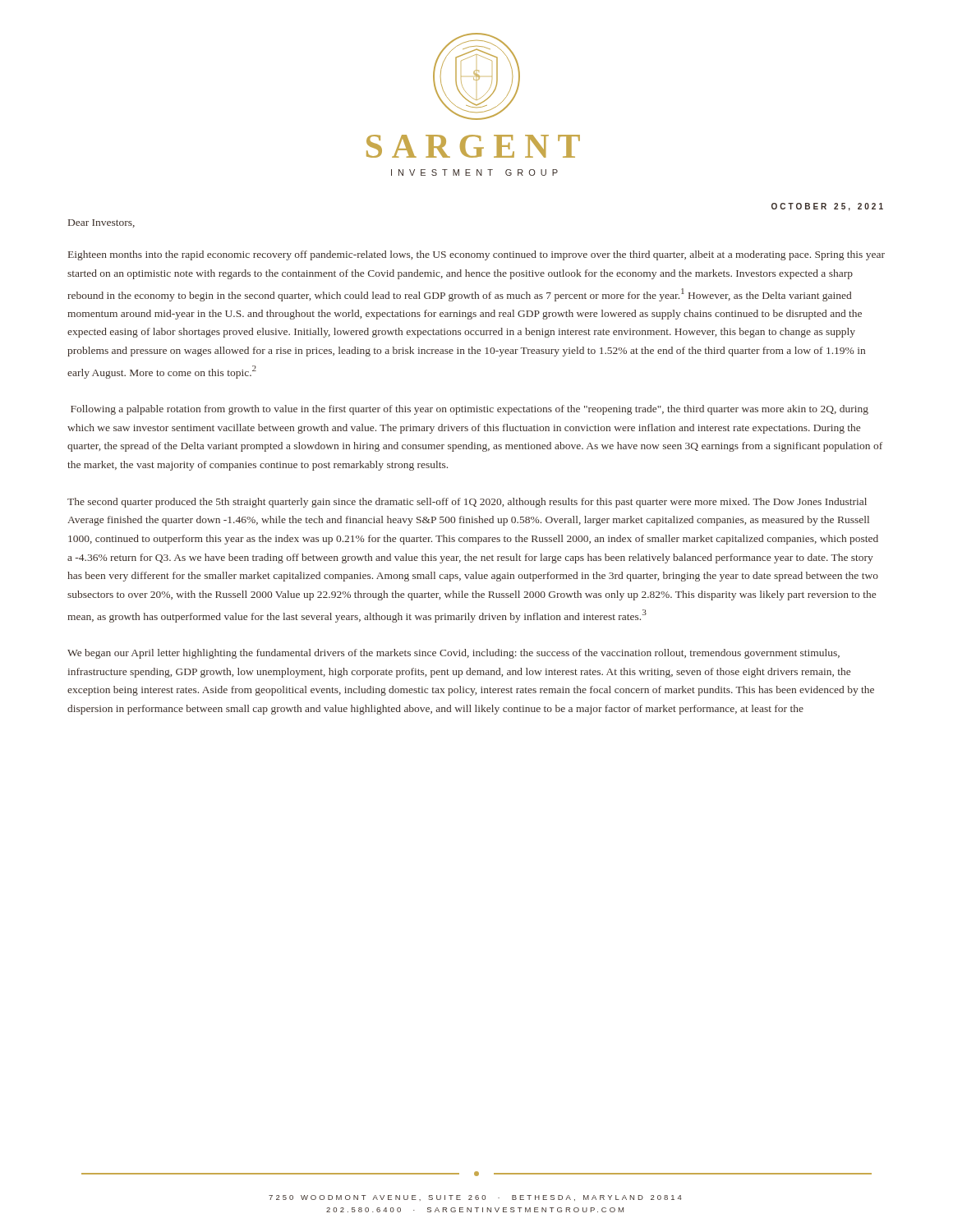Image resolution: width=953 pixels, height=1232 pixels.
Task: Click on the element starting "We began our April letter highlighting the"
Action: click(471, 680)
